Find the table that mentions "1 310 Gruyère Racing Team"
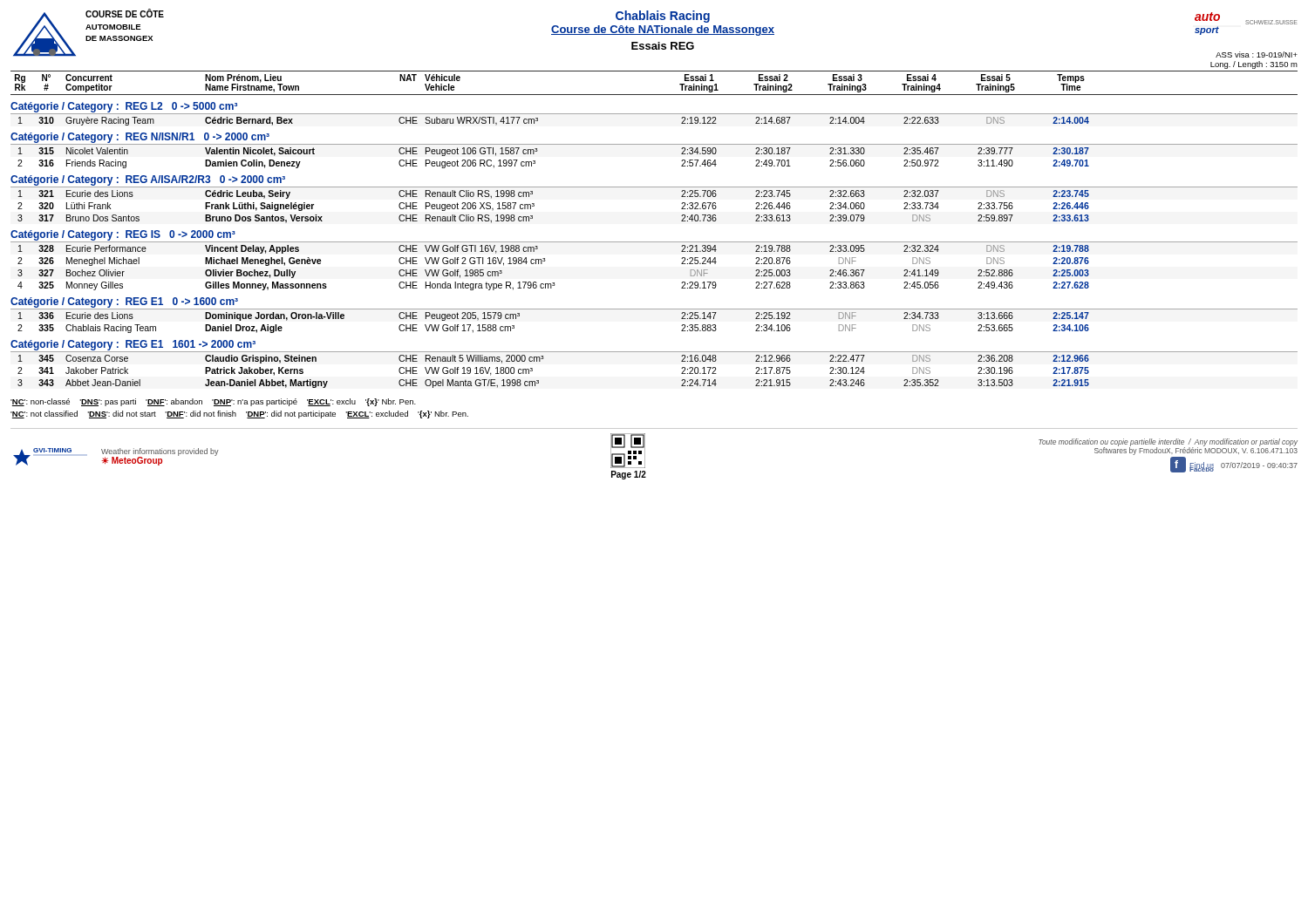 tap(654, 120)
